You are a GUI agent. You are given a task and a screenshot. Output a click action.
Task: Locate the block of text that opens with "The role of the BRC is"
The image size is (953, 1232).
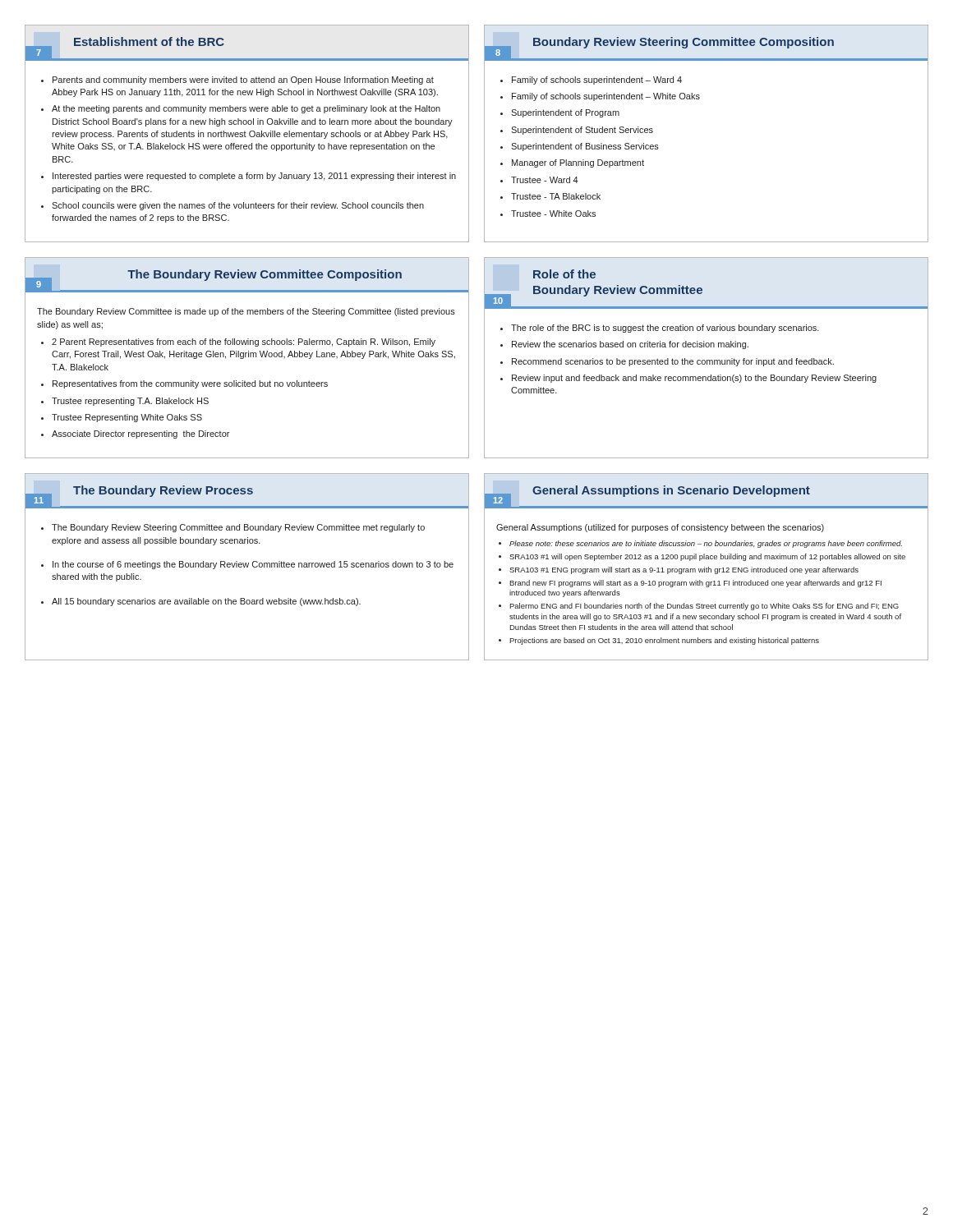665,328
